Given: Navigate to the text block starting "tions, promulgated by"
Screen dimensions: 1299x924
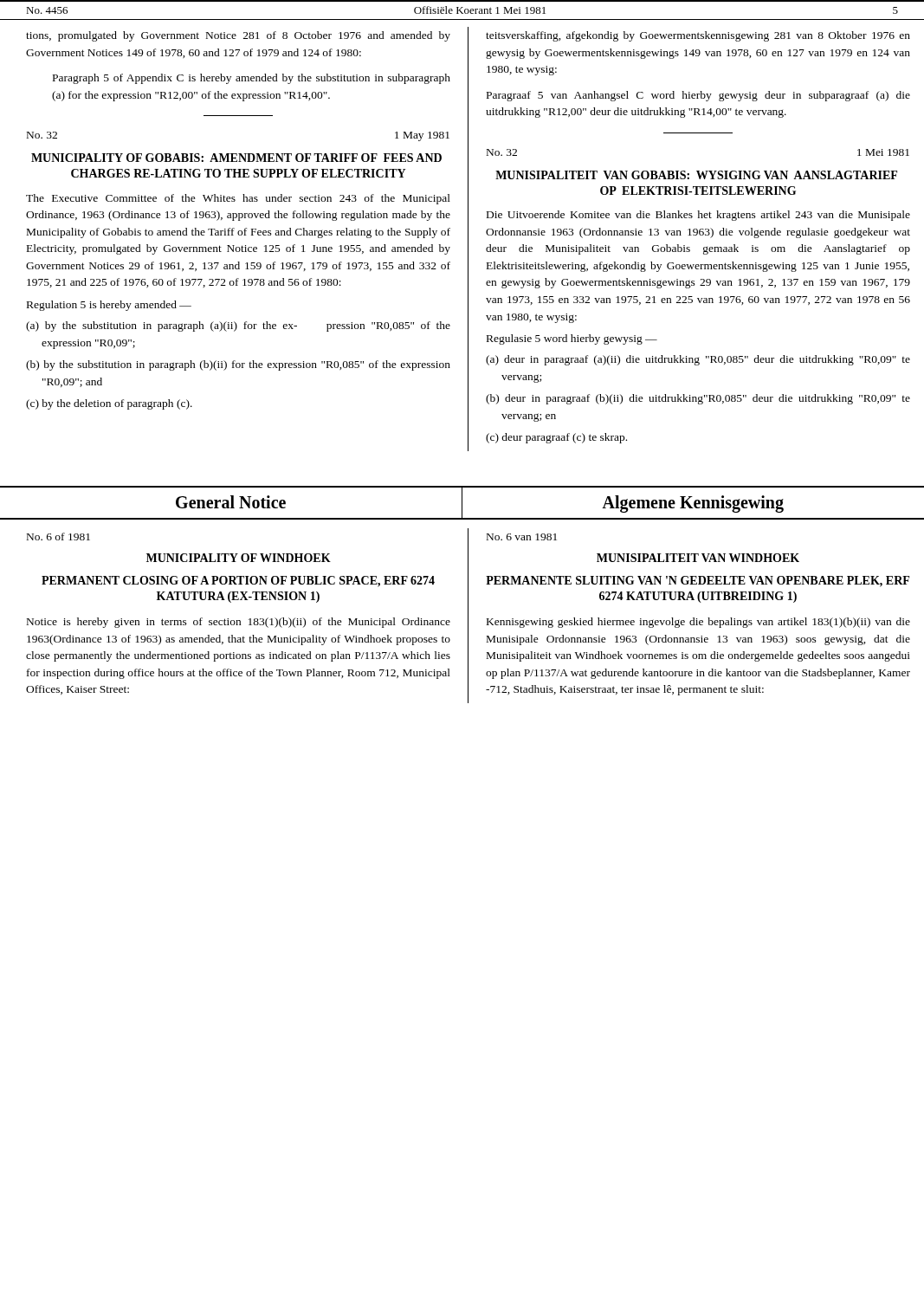Looking at the screenshot, I should (238, 44).
